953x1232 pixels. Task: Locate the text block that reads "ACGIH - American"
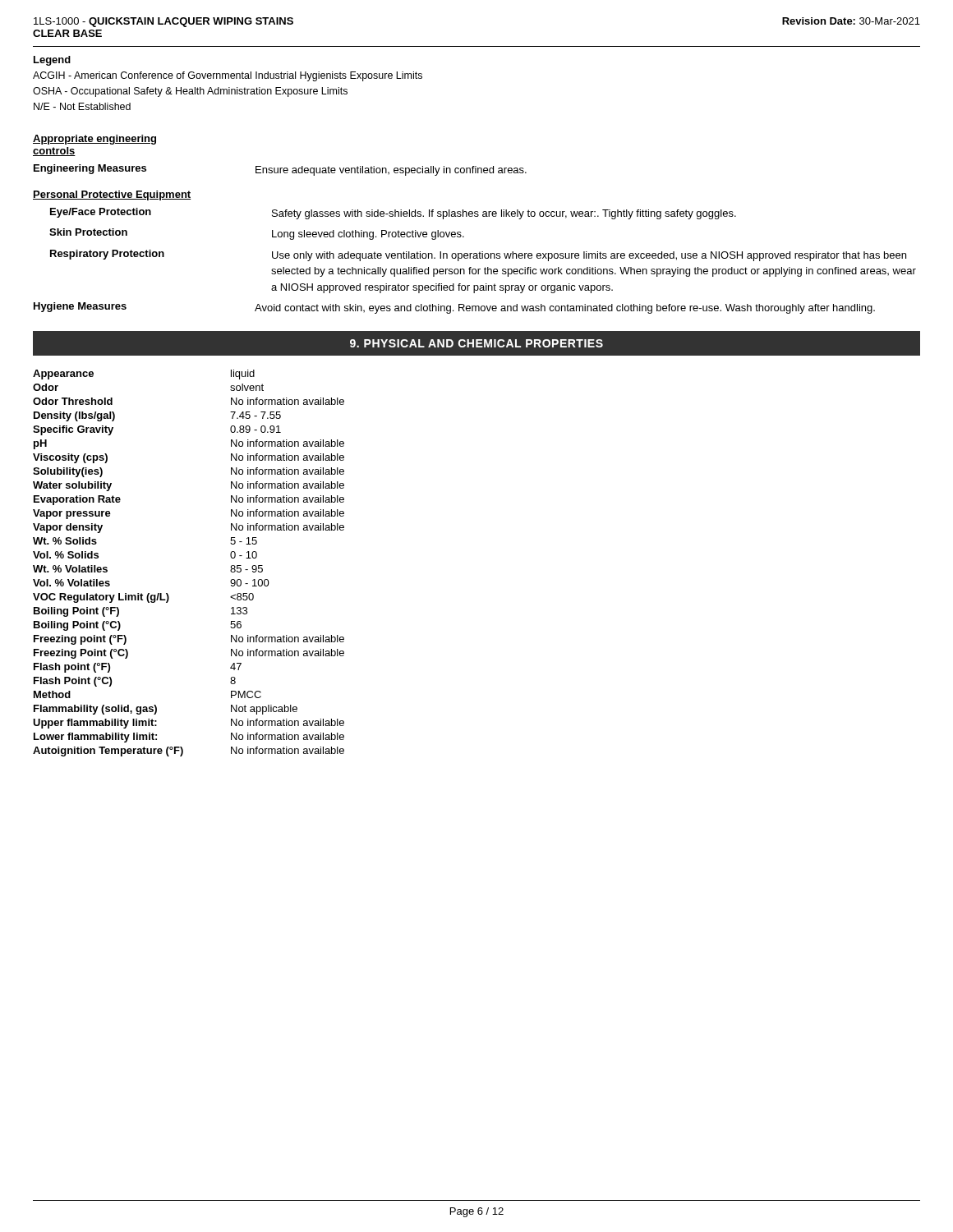(x=228, y=91)
